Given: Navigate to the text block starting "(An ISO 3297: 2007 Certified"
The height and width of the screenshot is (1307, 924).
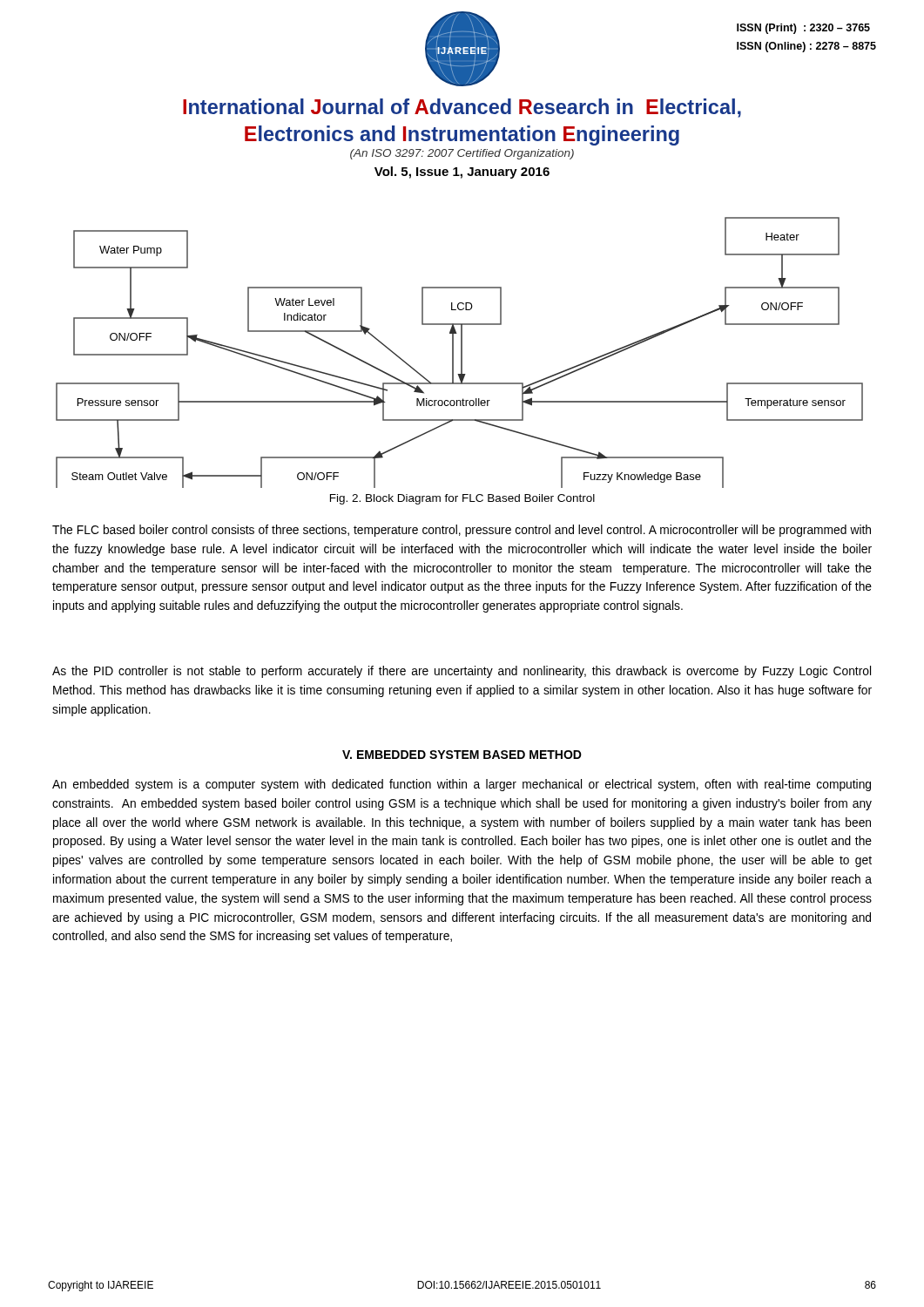Looking at the screenshot, I should click(x=462, y=153).
